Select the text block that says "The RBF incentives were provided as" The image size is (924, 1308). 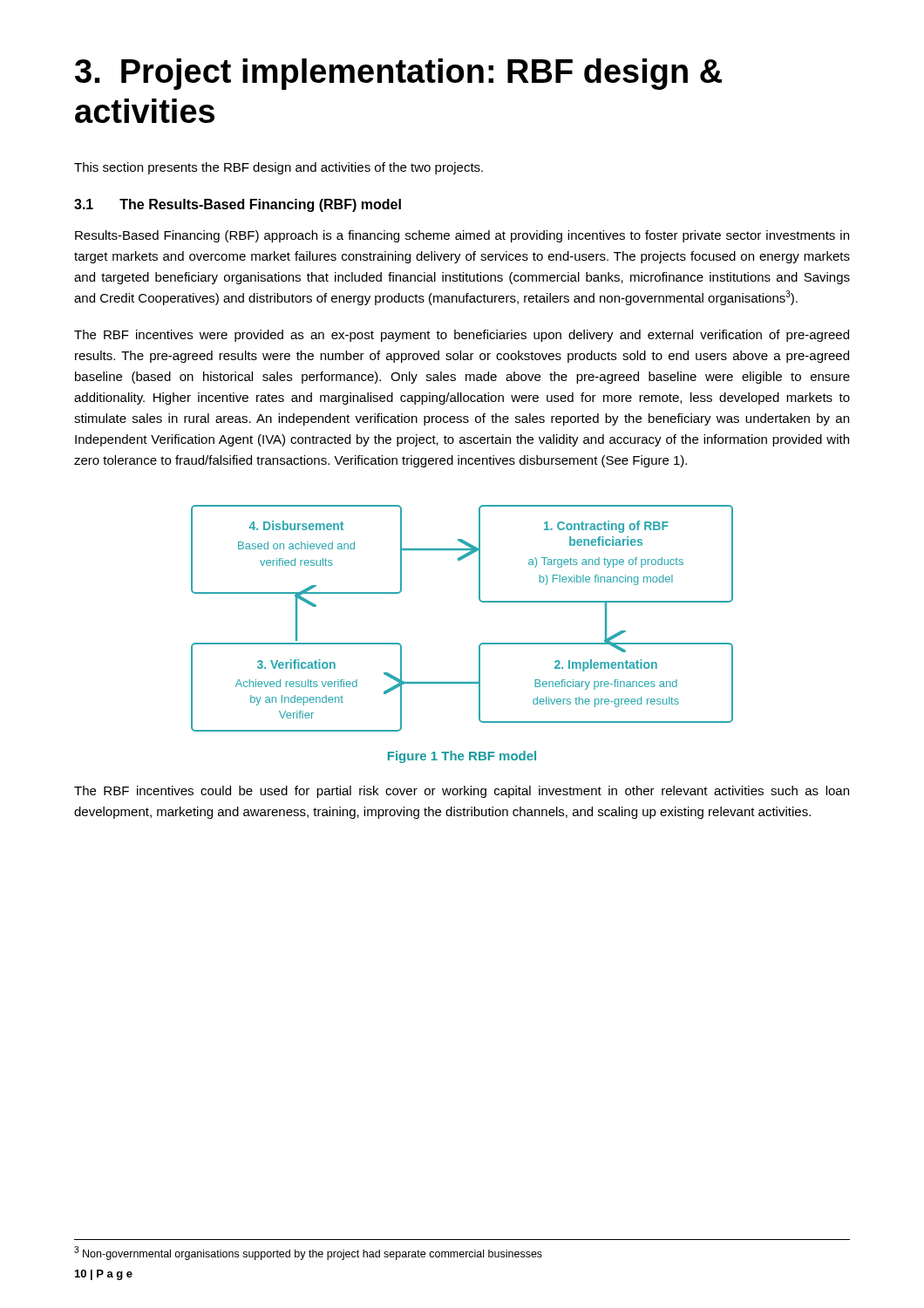tap(462, 397)
